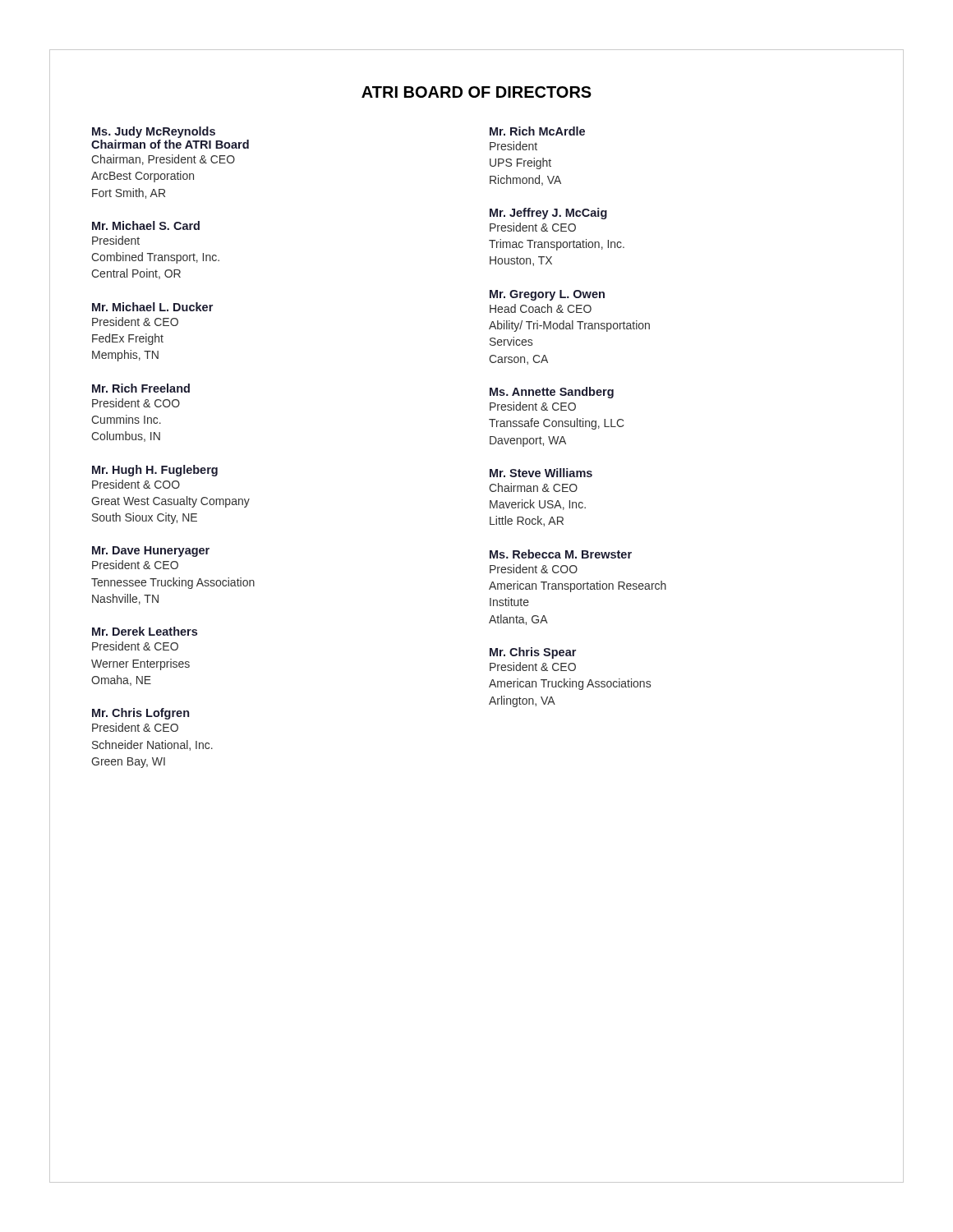Click on the list item containing "Mr. Michael S."
The image size is (953, 1232).
coord(146,225)
